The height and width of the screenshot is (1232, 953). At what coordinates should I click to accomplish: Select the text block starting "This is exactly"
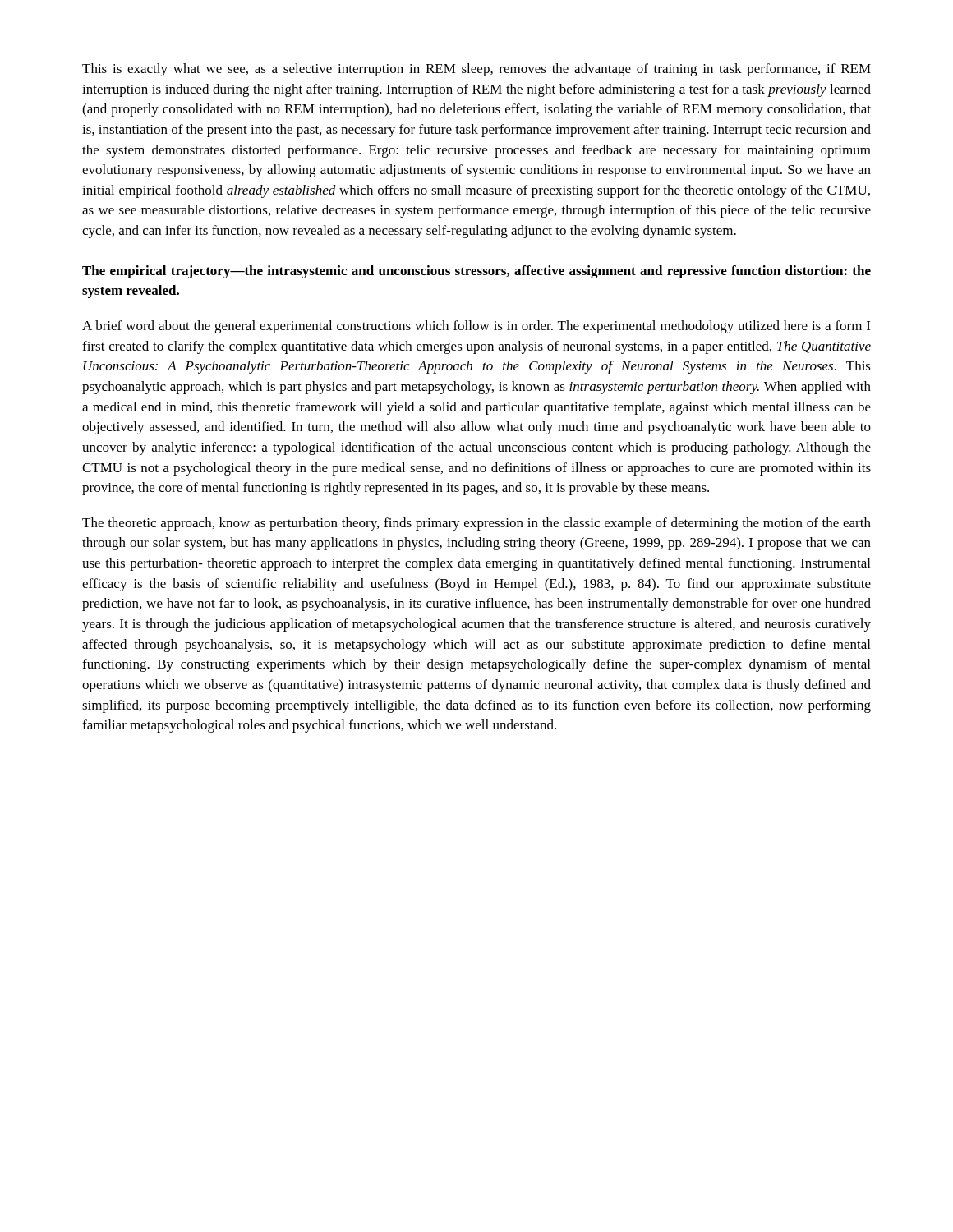click(x=476, y=150)
